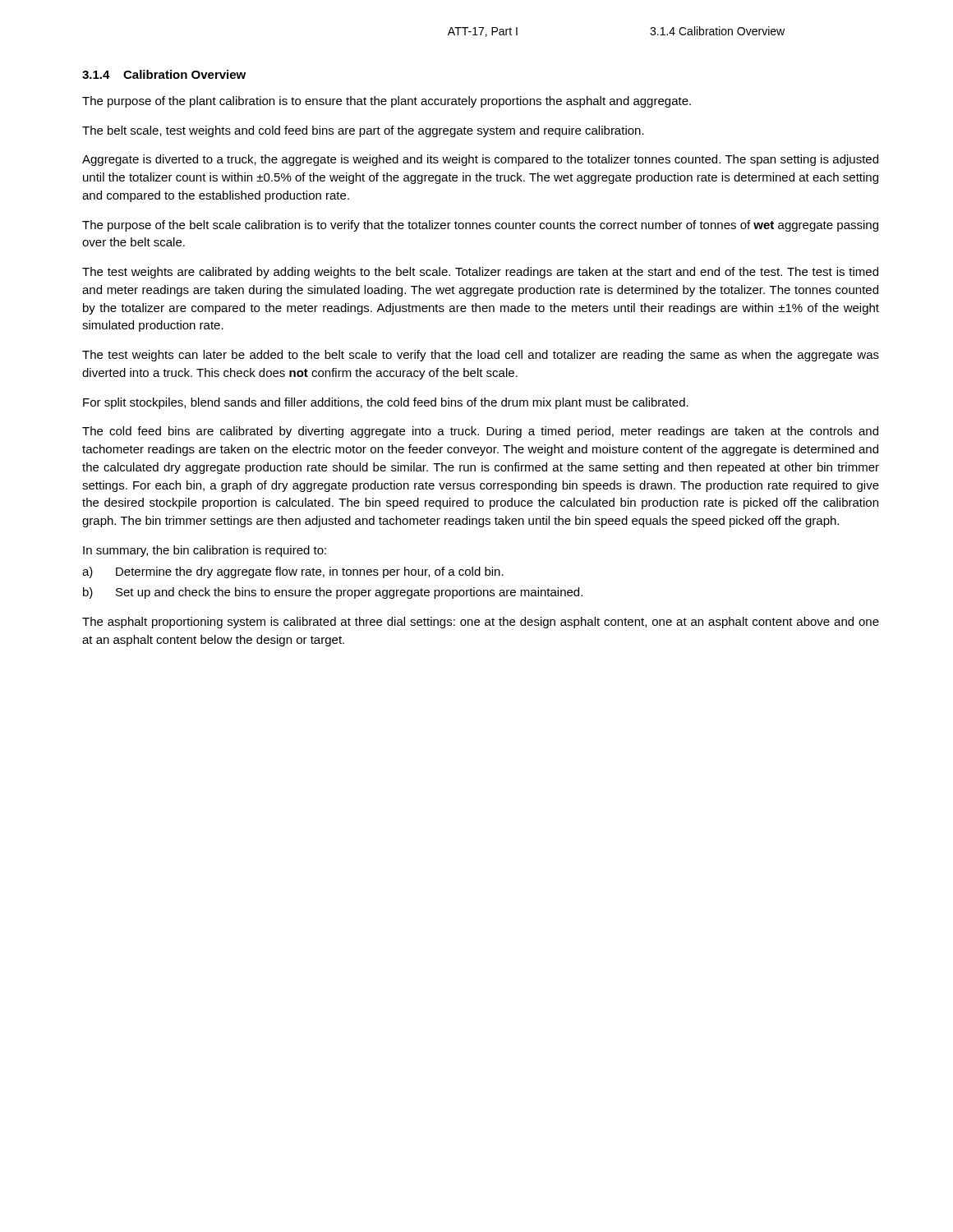This screenshot has width=953, height=1232.
Task: Locate the region starting "The cold feed bins are calibrated by"
Action: click(481, 476)
